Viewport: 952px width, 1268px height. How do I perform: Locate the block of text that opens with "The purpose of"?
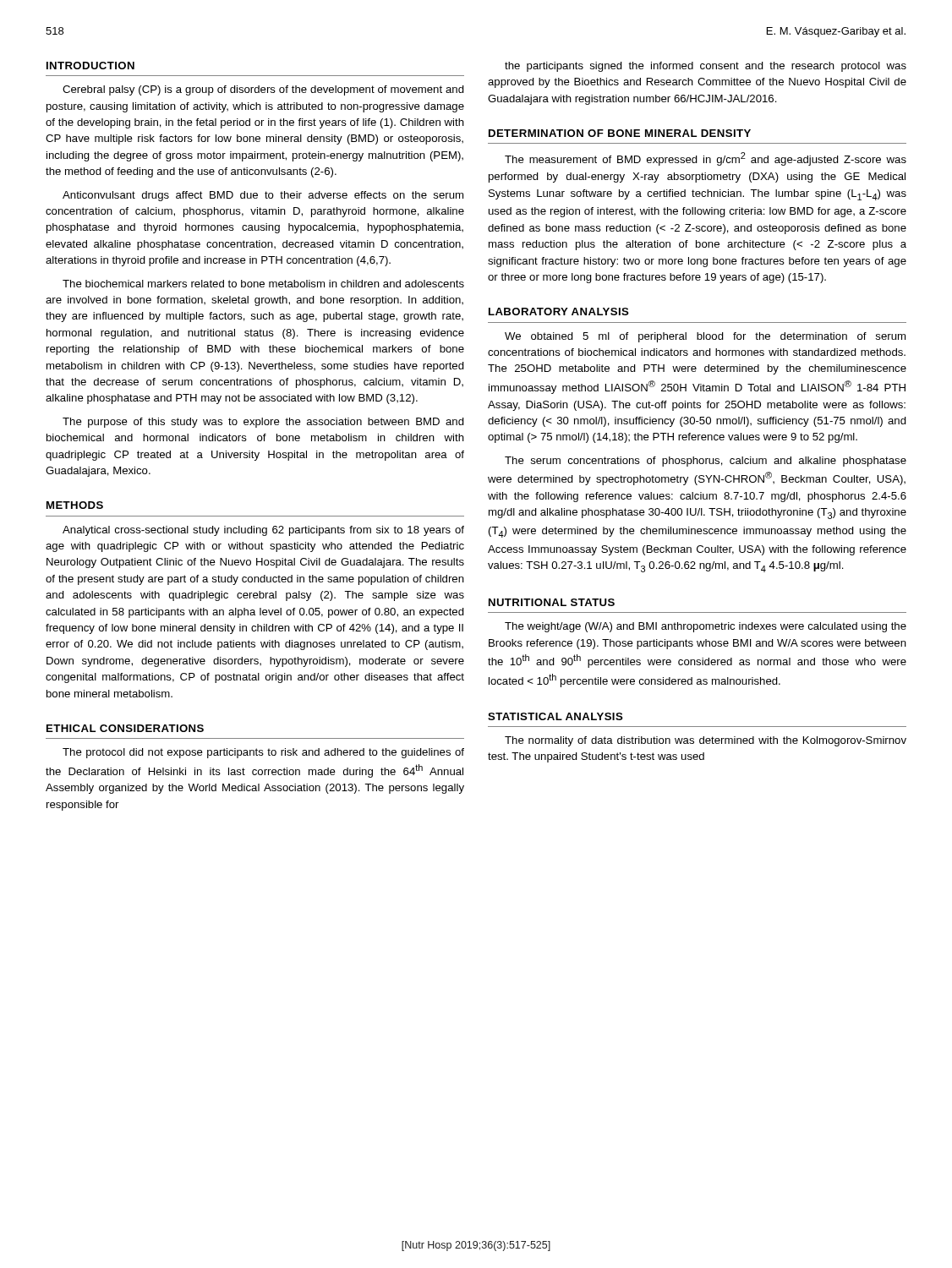255,446
